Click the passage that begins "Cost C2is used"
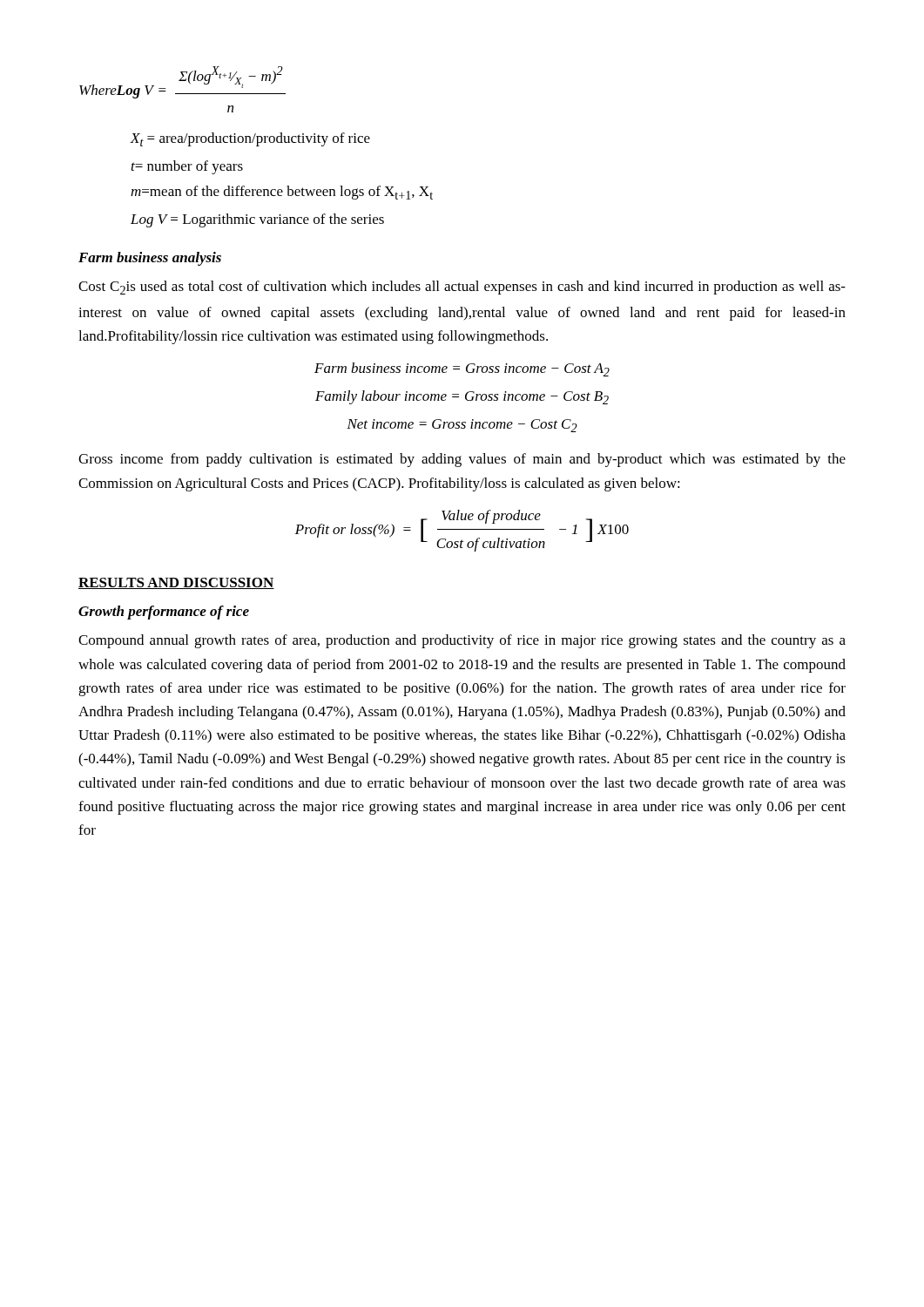The image size is (924, 1307). (x=462, y=311)
